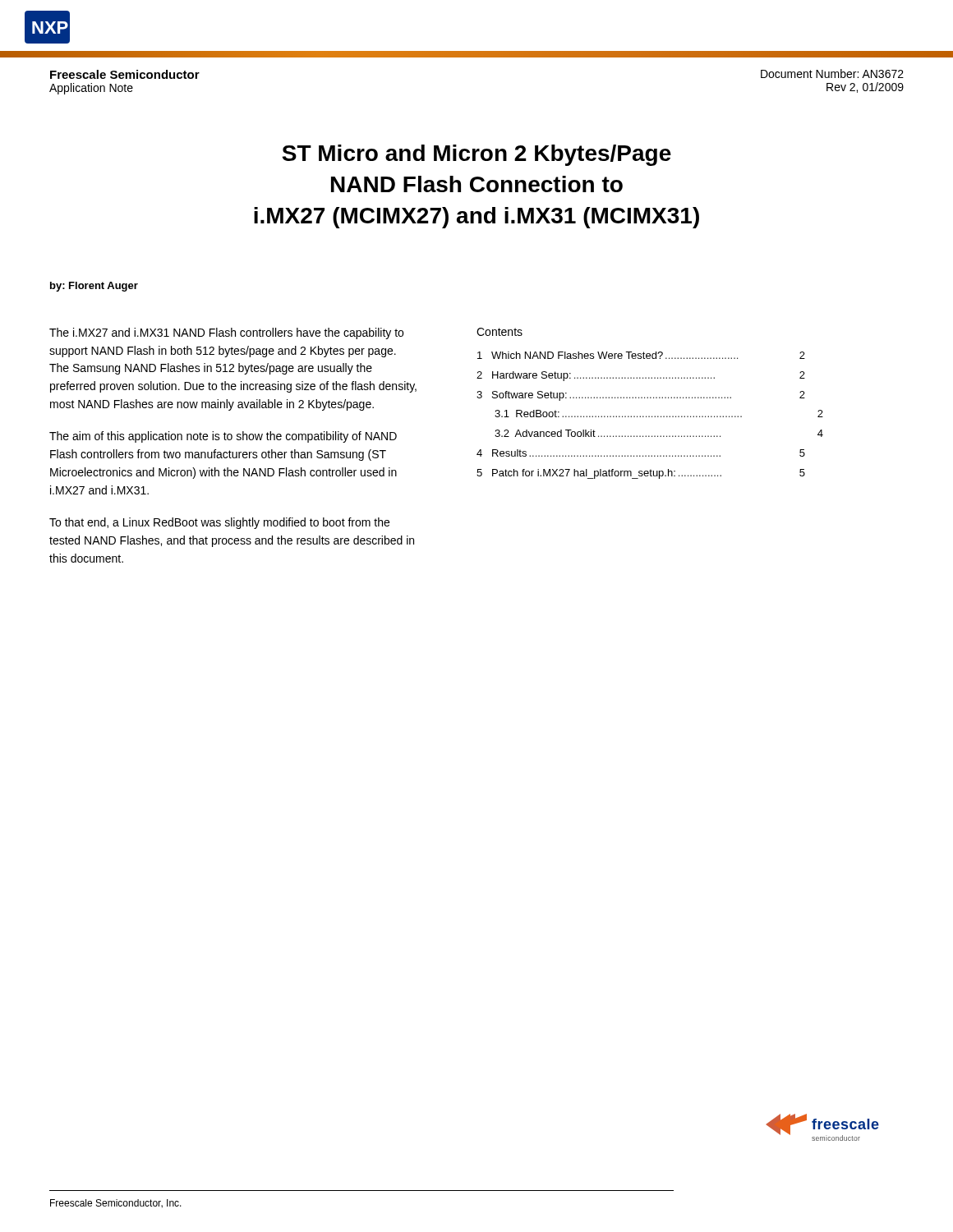Where does it say "1 Which NAND Flashes Were Tested?"?
This screenshot has height=1232, width=953.
pos(641,356)
